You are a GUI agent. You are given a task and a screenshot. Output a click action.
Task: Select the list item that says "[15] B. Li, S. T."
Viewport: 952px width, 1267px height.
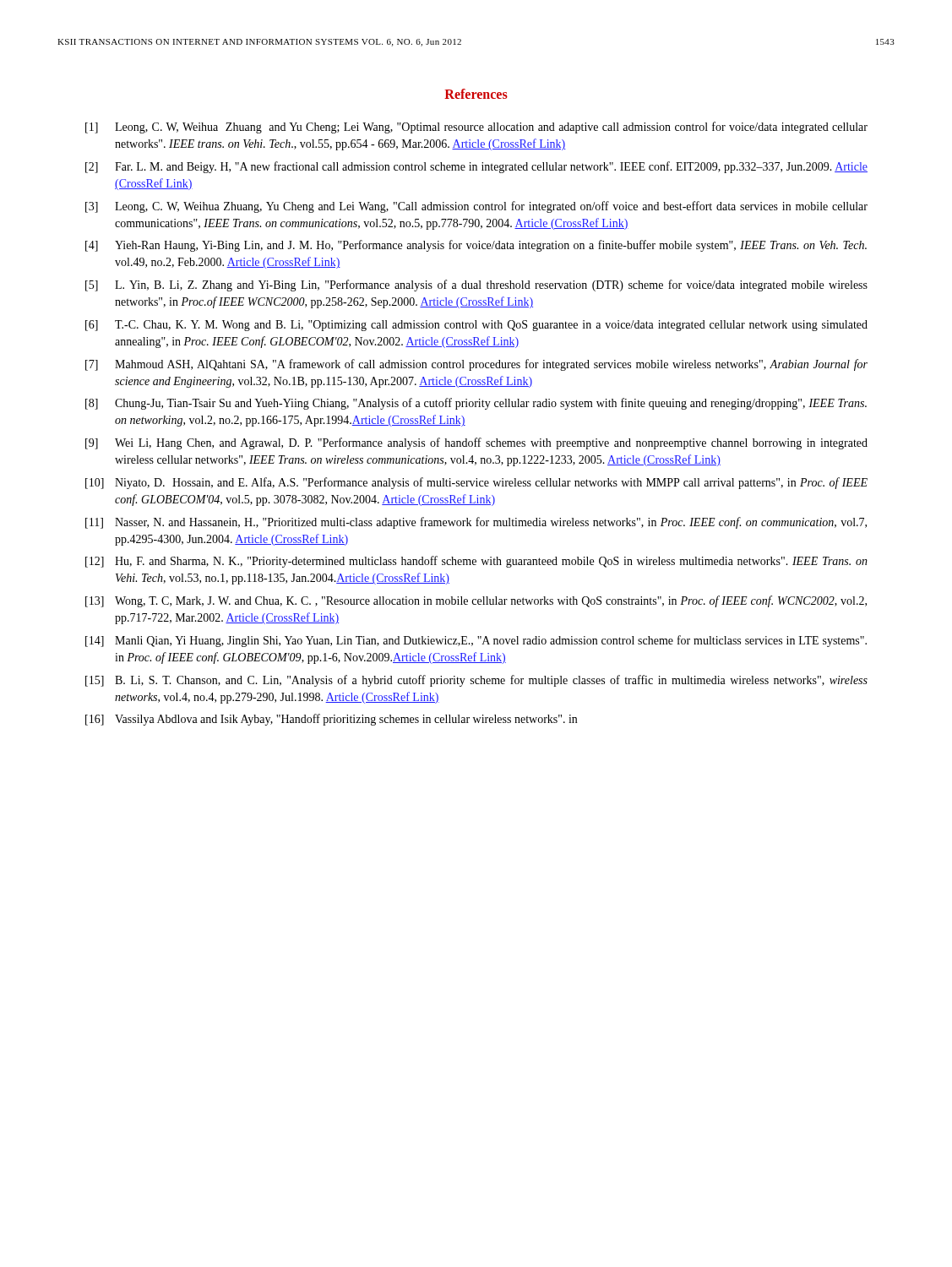pyautogui.click(x=476, y=689)
